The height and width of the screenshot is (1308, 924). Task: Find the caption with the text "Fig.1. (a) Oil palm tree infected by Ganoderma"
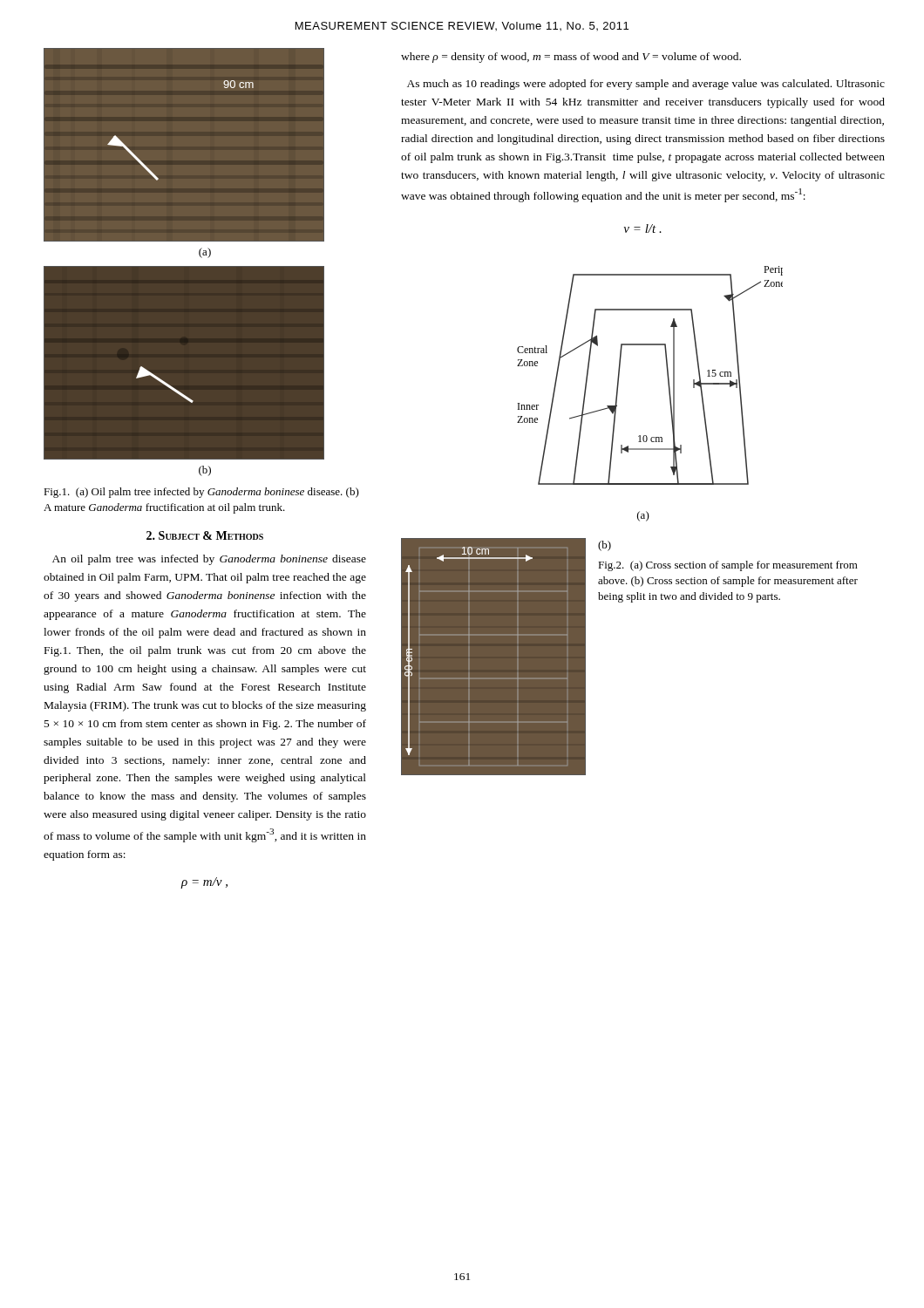[x=201, y=499]
